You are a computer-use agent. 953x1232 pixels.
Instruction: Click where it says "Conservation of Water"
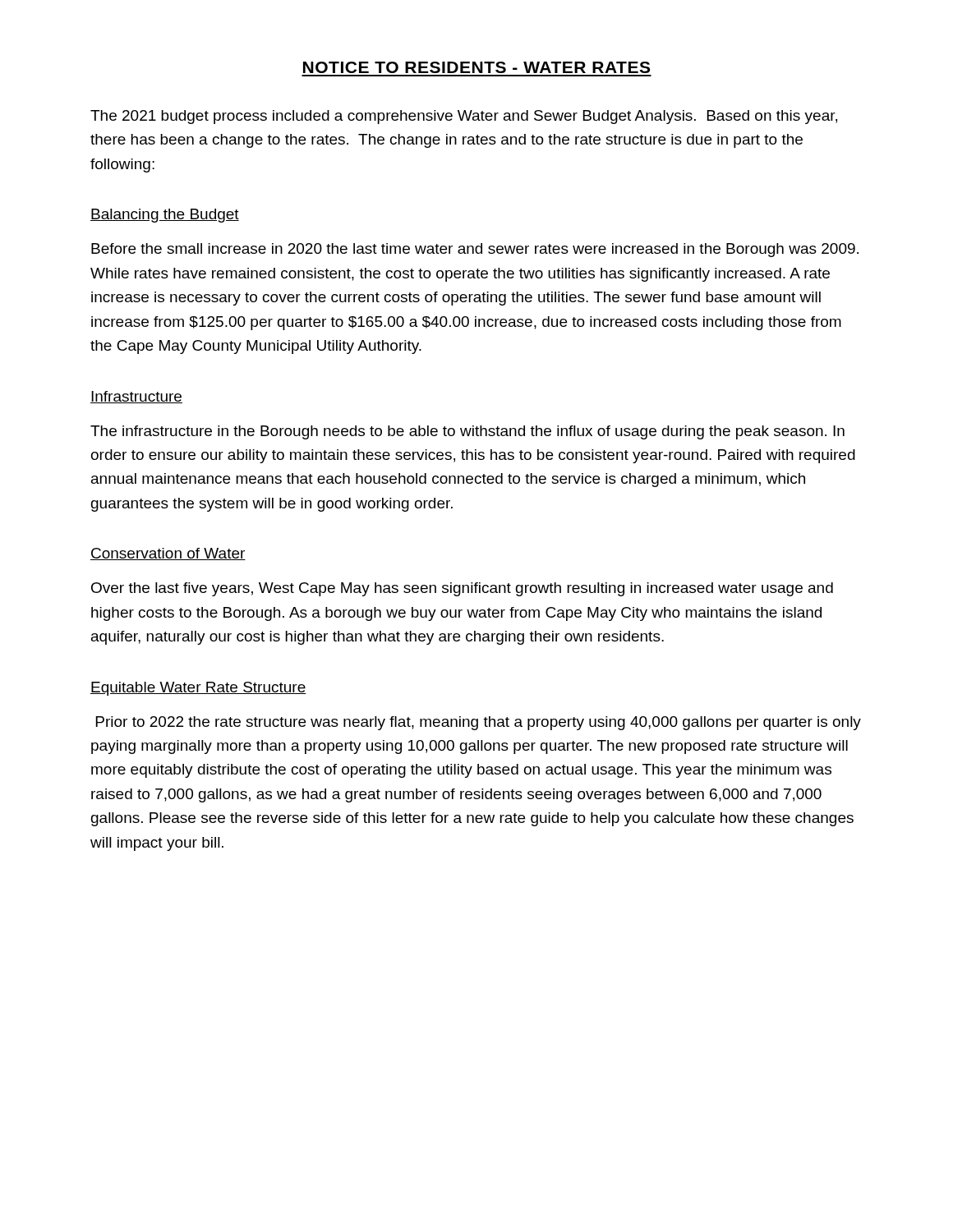168,553
